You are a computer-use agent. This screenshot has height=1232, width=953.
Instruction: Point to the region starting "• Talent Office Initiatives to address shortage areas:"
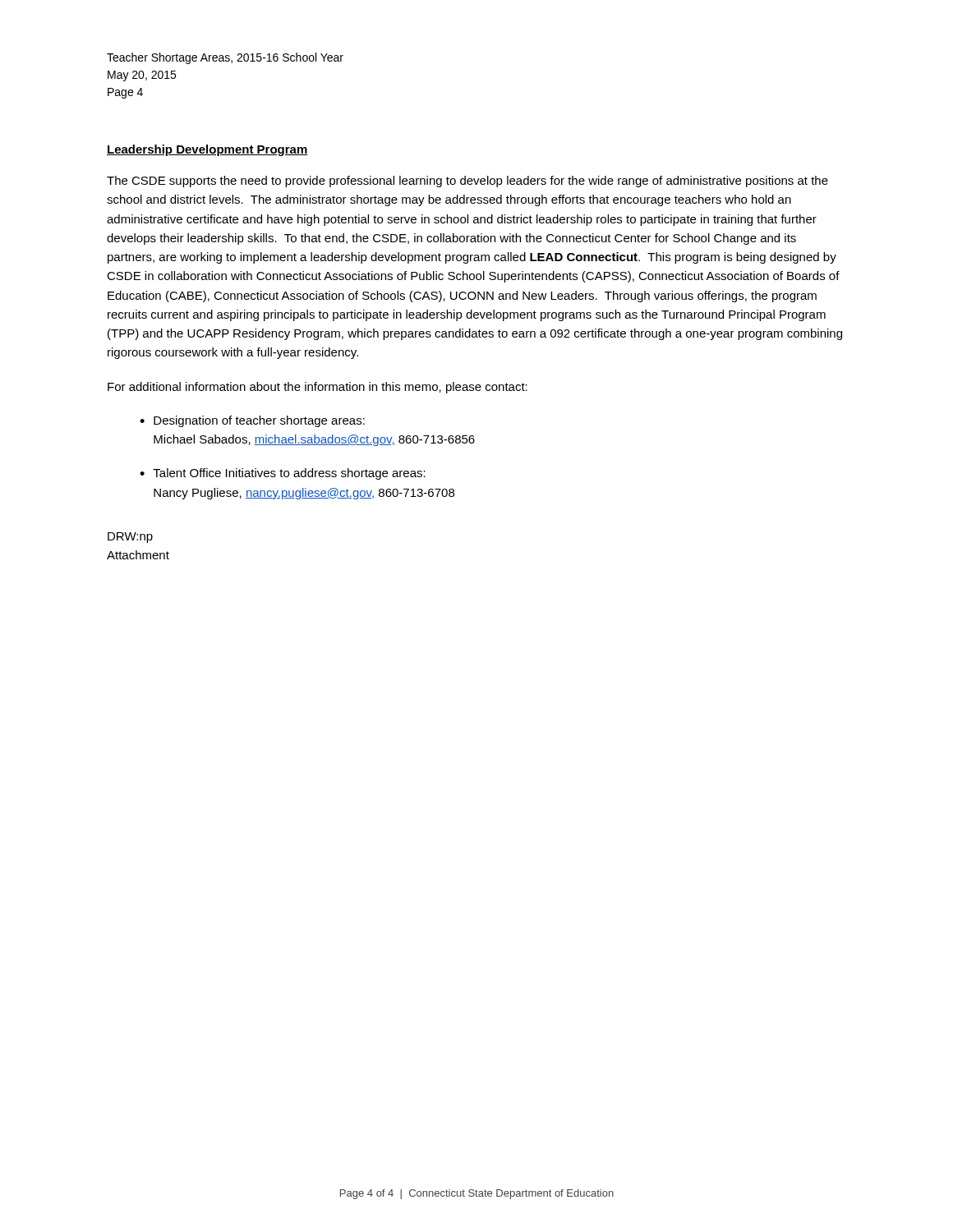283,474
